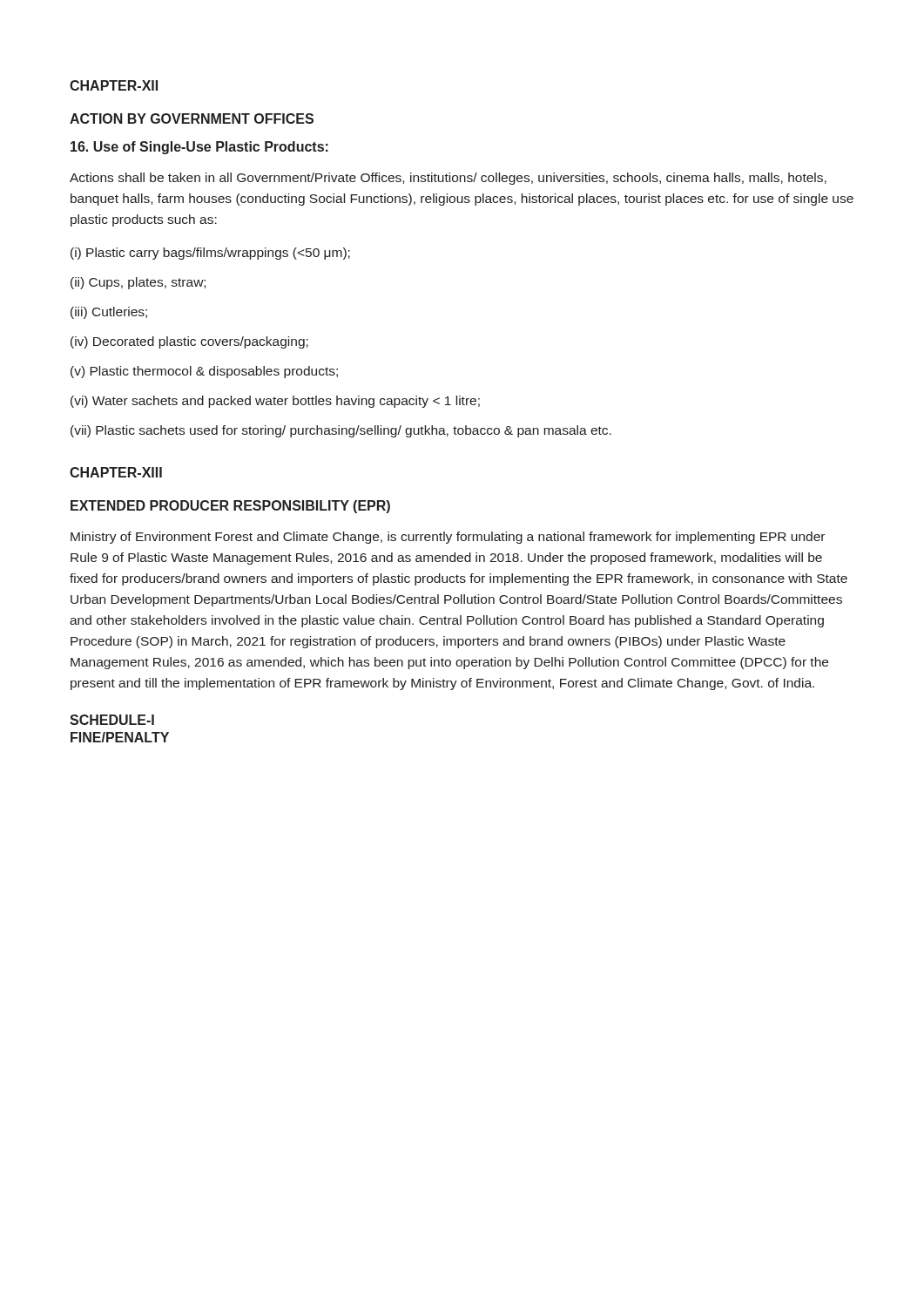Where is the passage that starts "(vi) Water sachets and packed water bottles having"?
Screen dimensions: 1307x924
point(275,401)
